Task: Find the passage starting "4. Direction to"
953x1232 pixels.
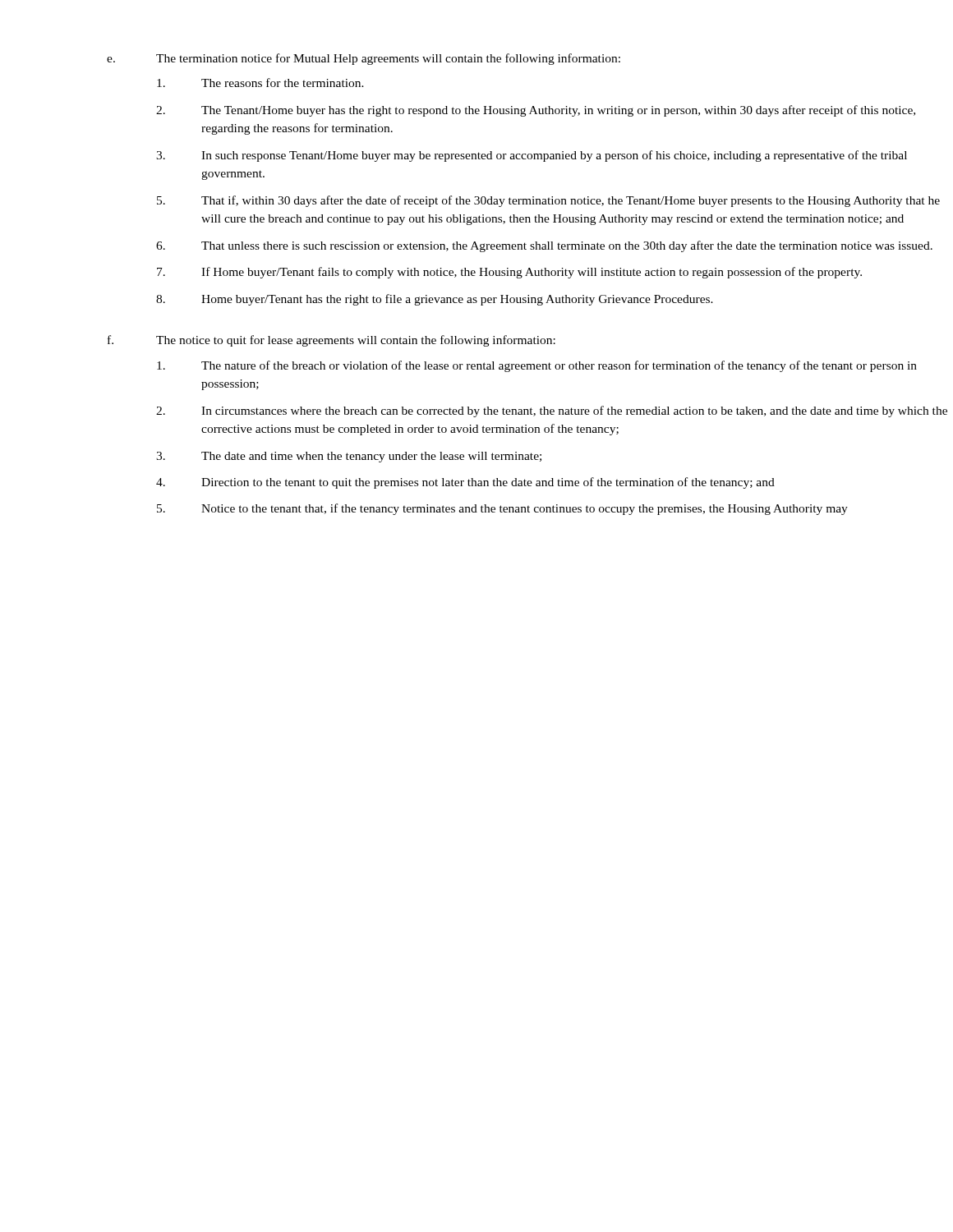Action: click(x=555, y=482)
